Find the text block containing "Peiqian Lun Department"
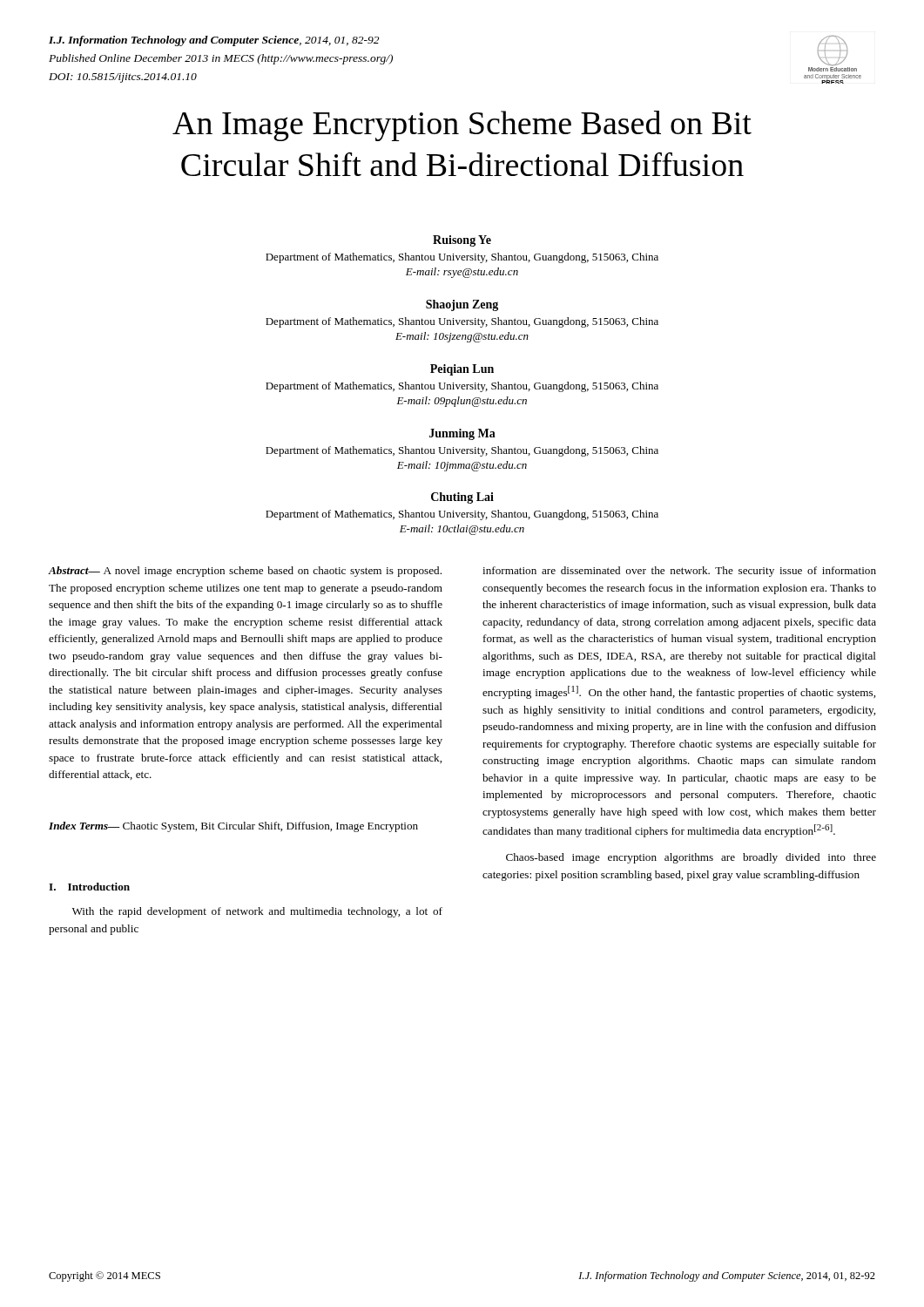The image size is (924, 1307). [x=462, y=385]
